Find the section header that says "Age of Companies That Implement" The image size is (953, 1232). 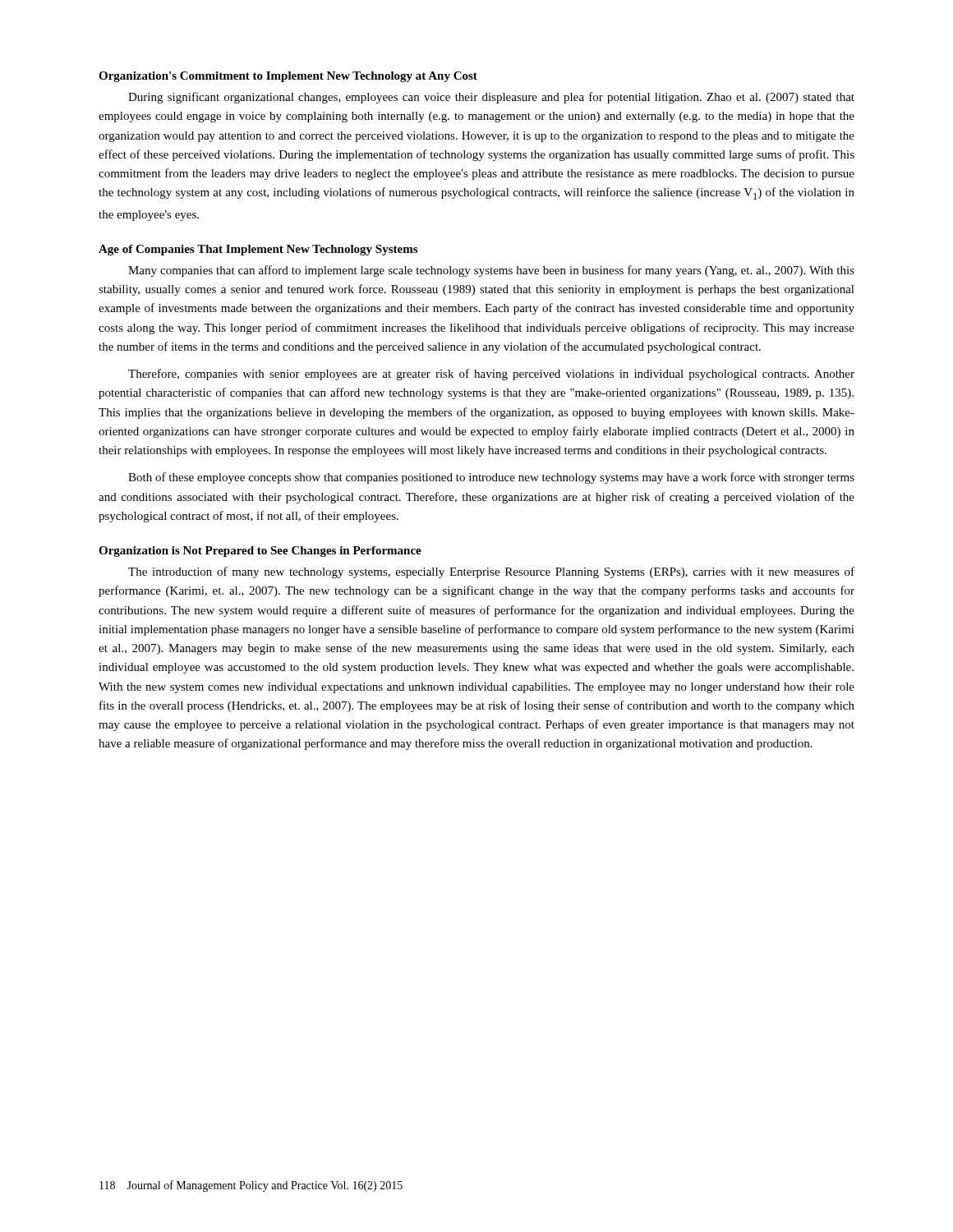258,249
